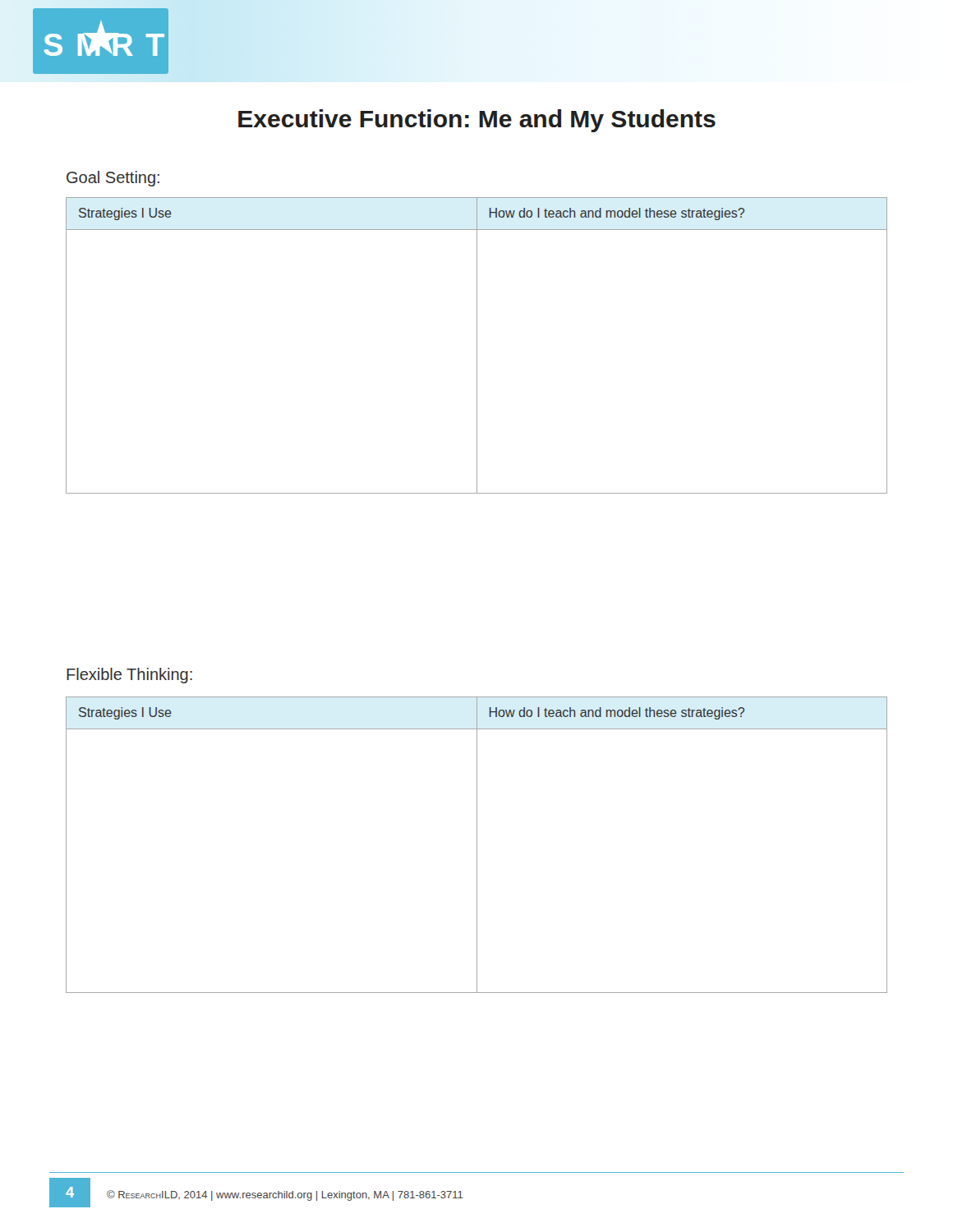
Task: Locate the title
Action: (x=476, y=119)
